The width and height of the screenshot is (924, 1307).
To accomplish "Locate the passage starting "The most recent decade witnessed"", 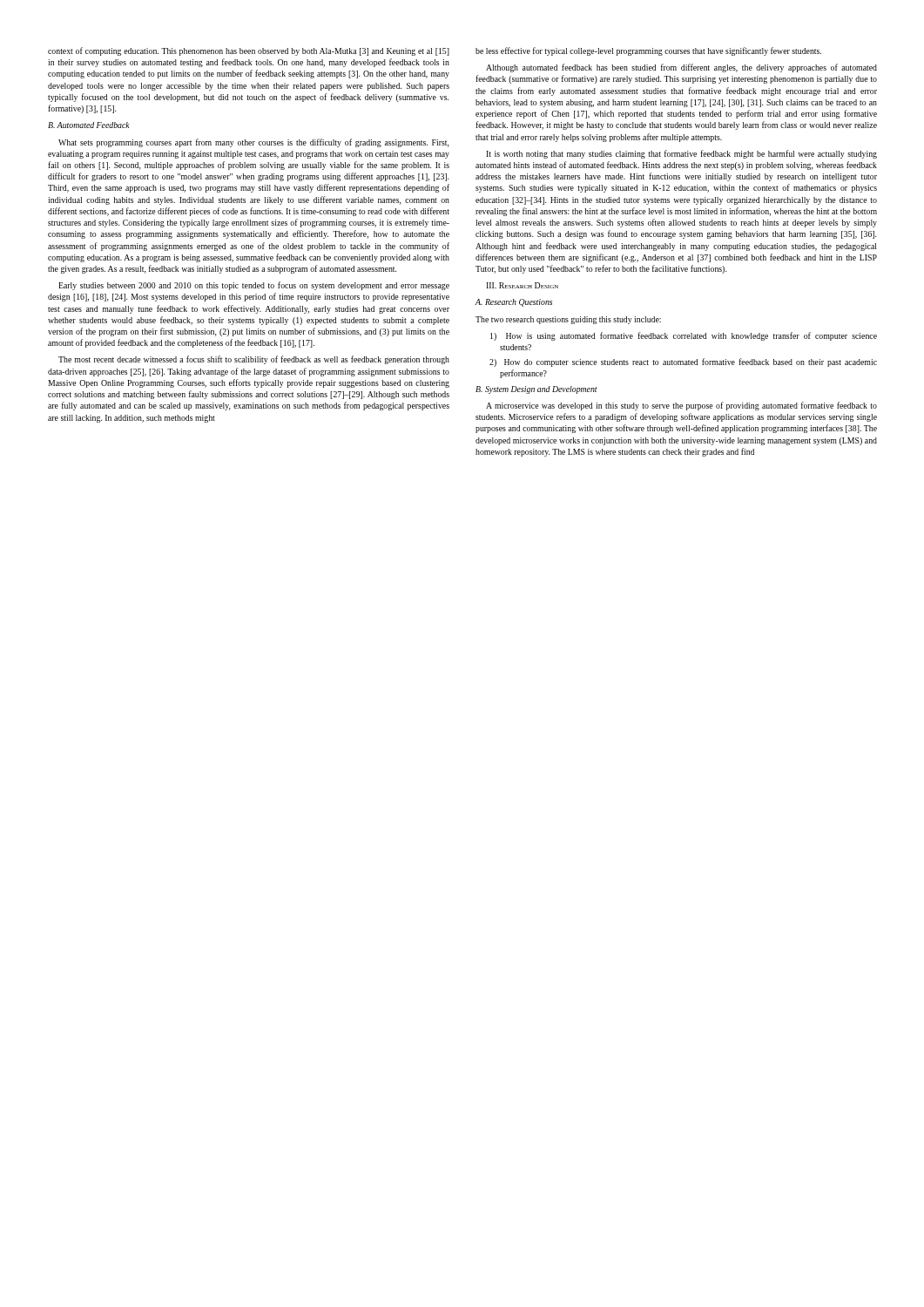I will (x=249, y=389).
